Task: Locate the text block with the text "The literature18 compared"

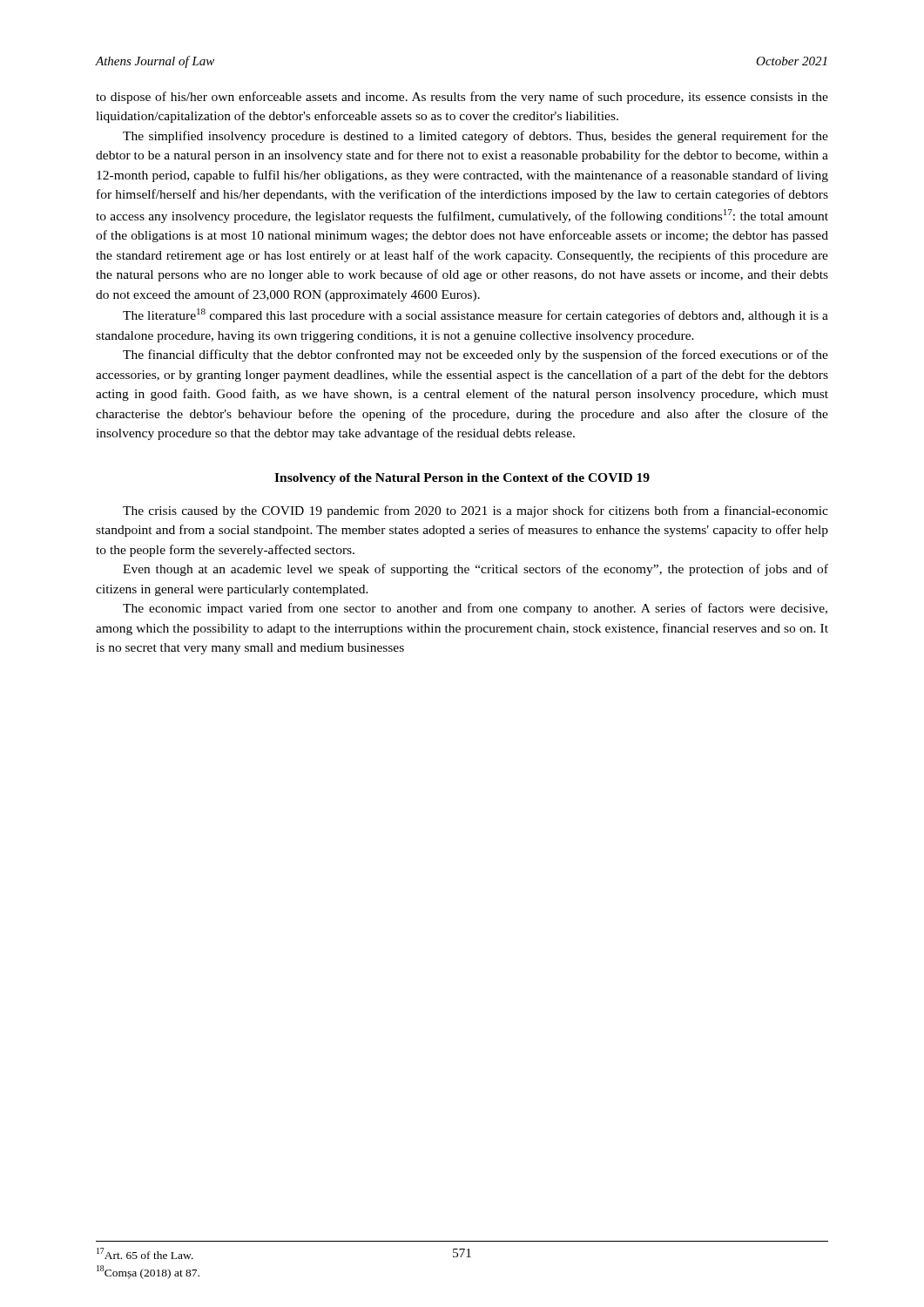Action: coord(462,325)
